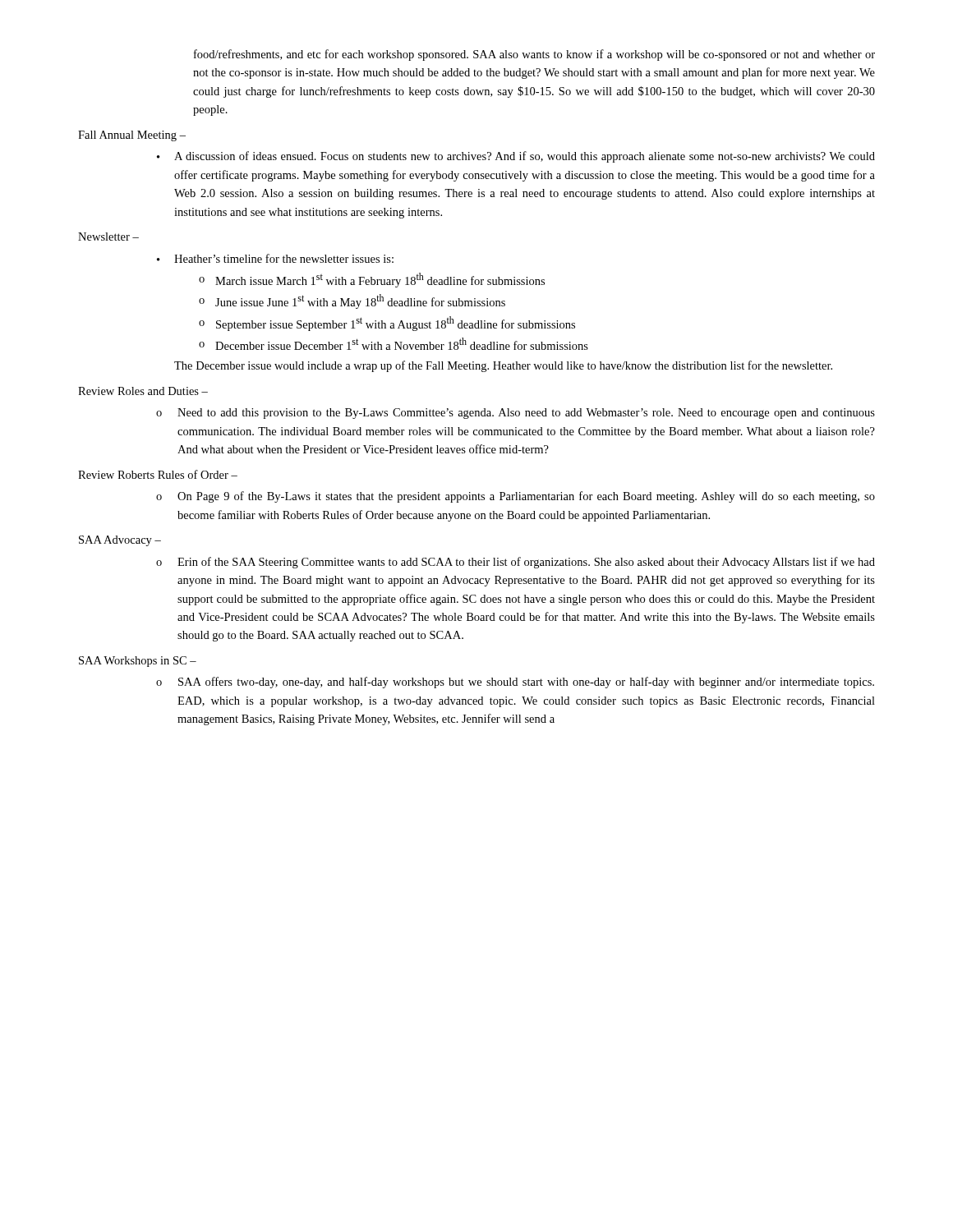Find the text block that says "food/refreshments, and etc for each workshop"
Image resolution: width=953 pixels, height=1232 pixels.
[x=534, y=82]
